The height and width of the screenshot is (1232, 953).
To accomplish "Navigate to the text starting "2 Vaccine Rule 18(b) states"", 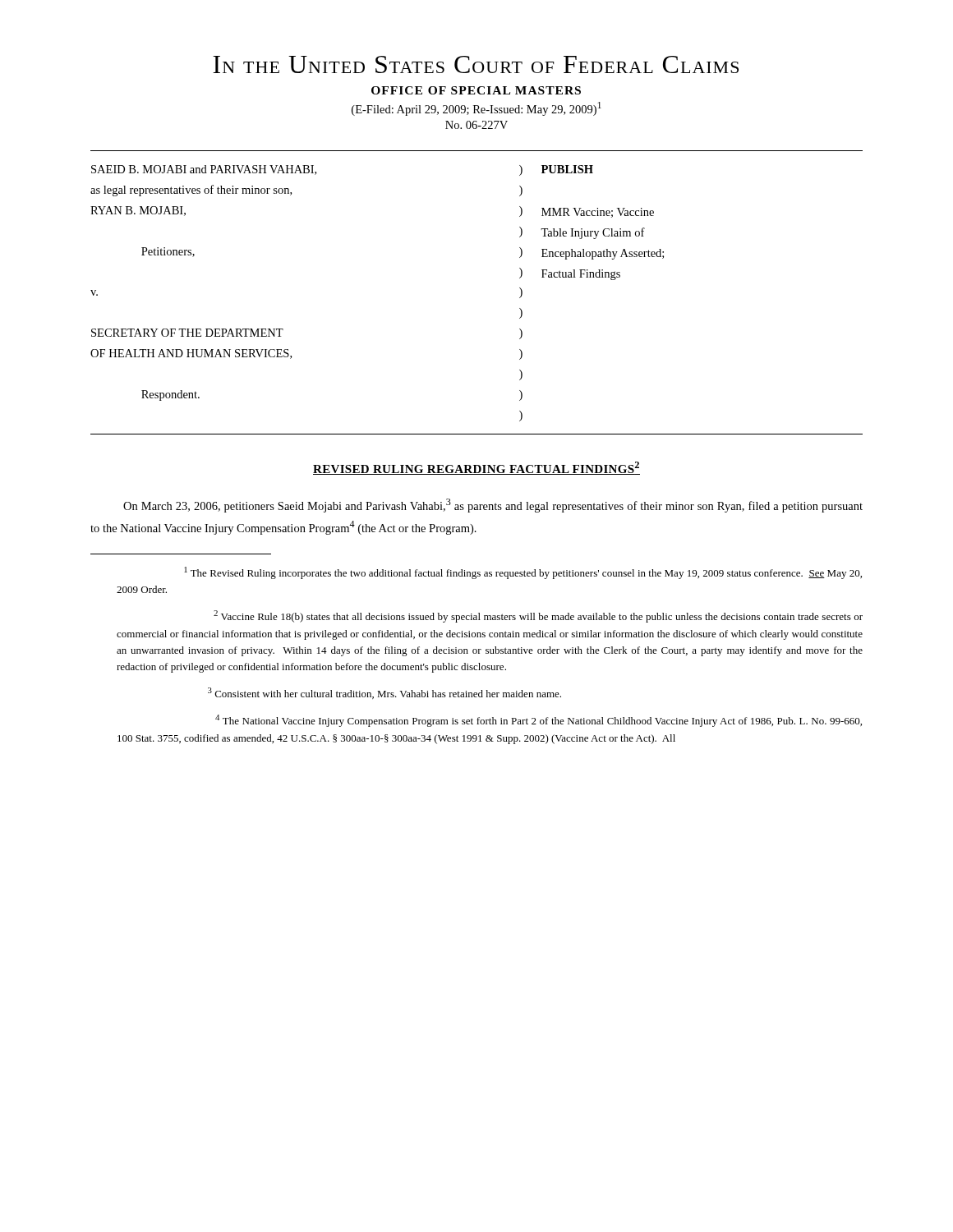I will [x=490, y=640].
